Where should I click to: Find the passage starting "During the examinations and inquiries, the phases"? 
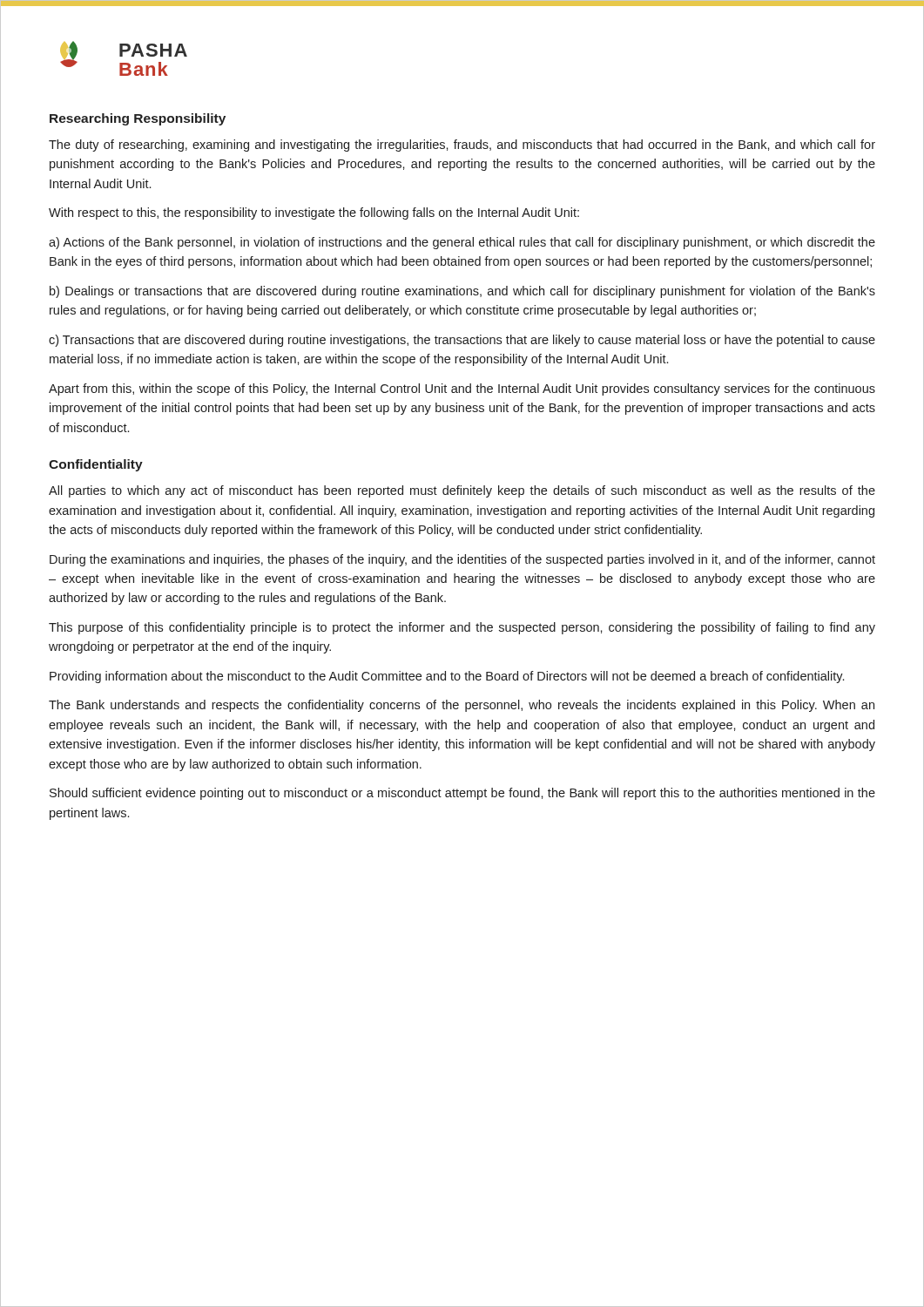click(462, 579)
